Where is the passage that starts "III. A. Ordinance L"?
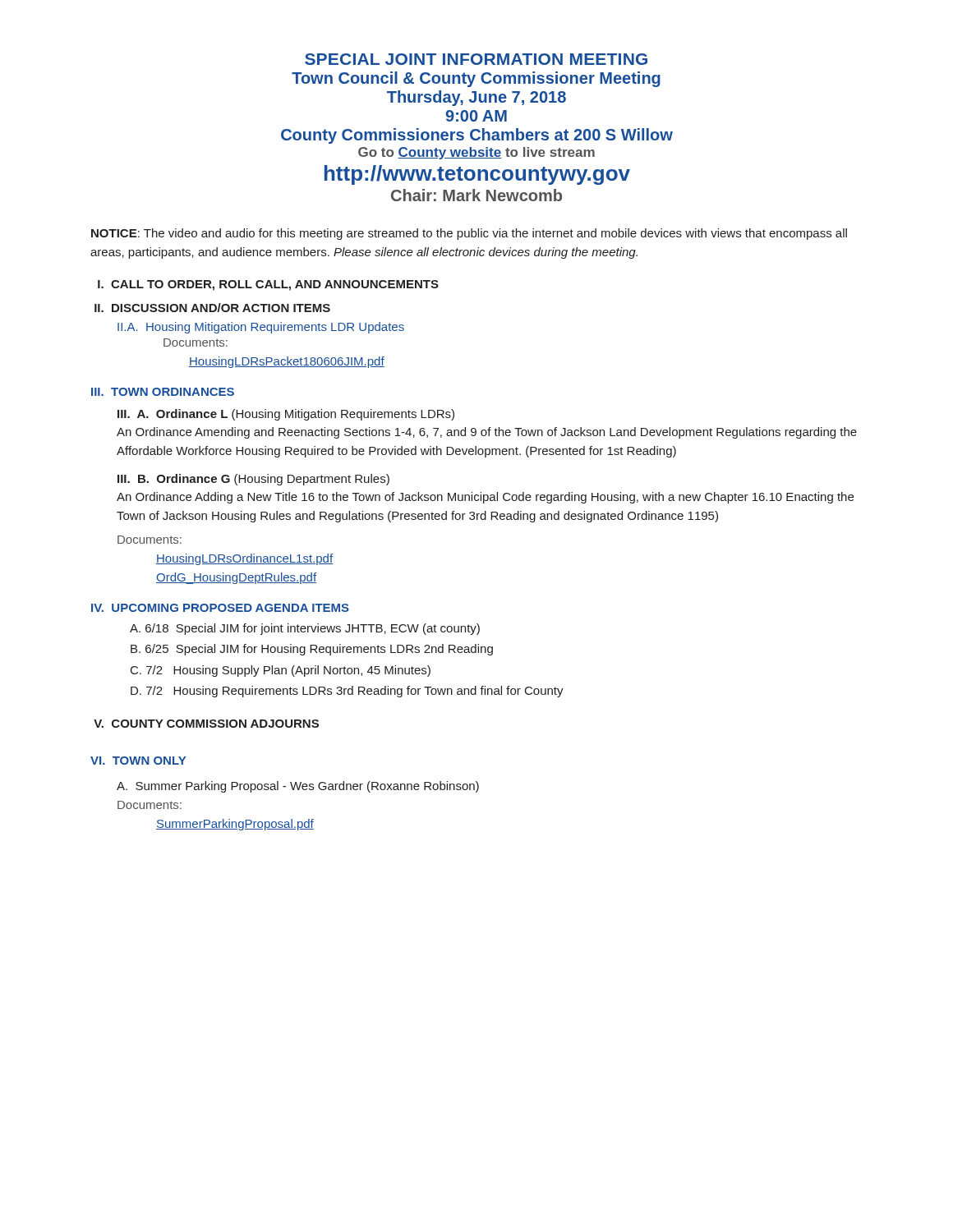 490,433
